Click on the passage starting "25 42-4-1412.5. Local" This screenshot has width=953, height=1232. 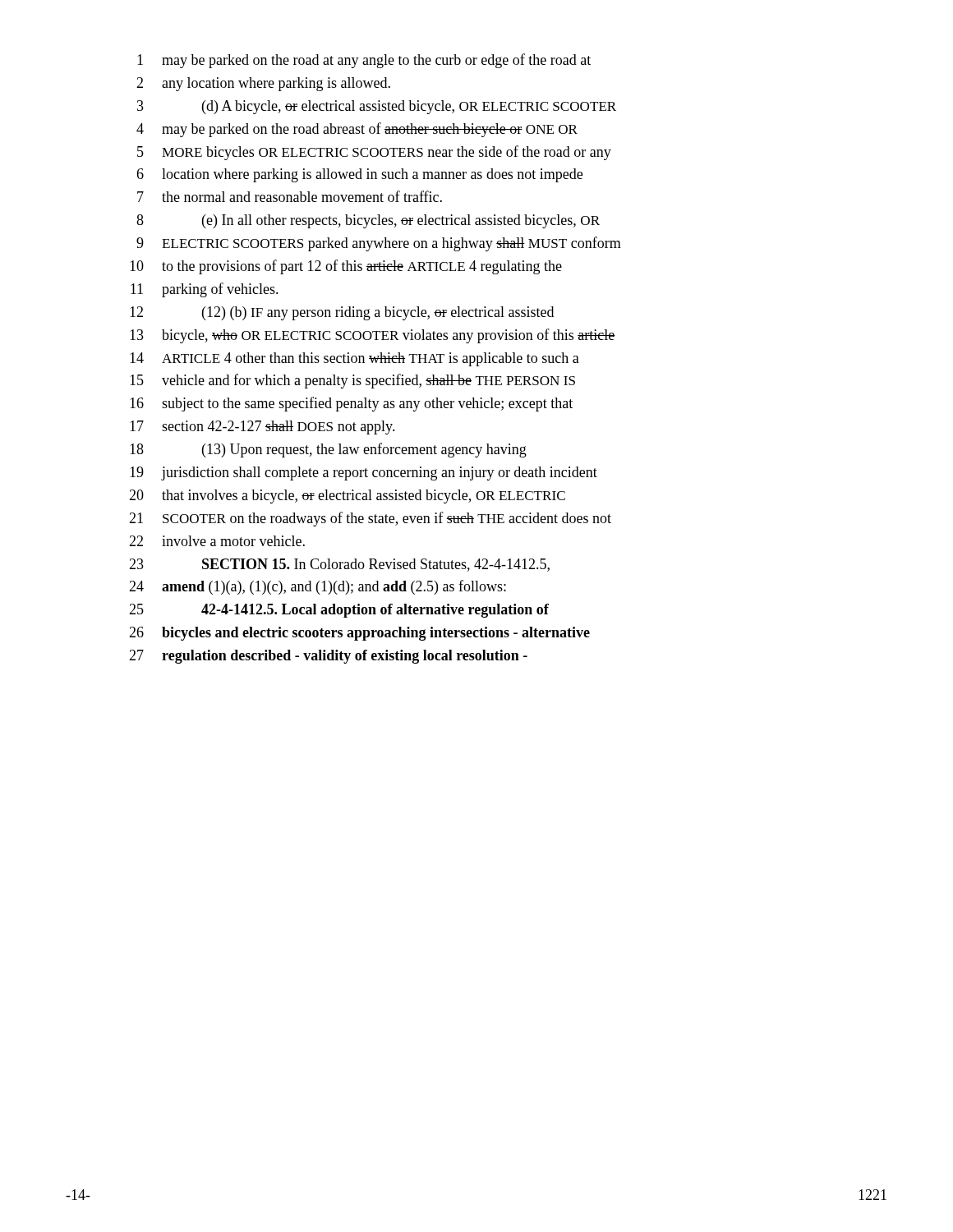click(x=493, y=610)
